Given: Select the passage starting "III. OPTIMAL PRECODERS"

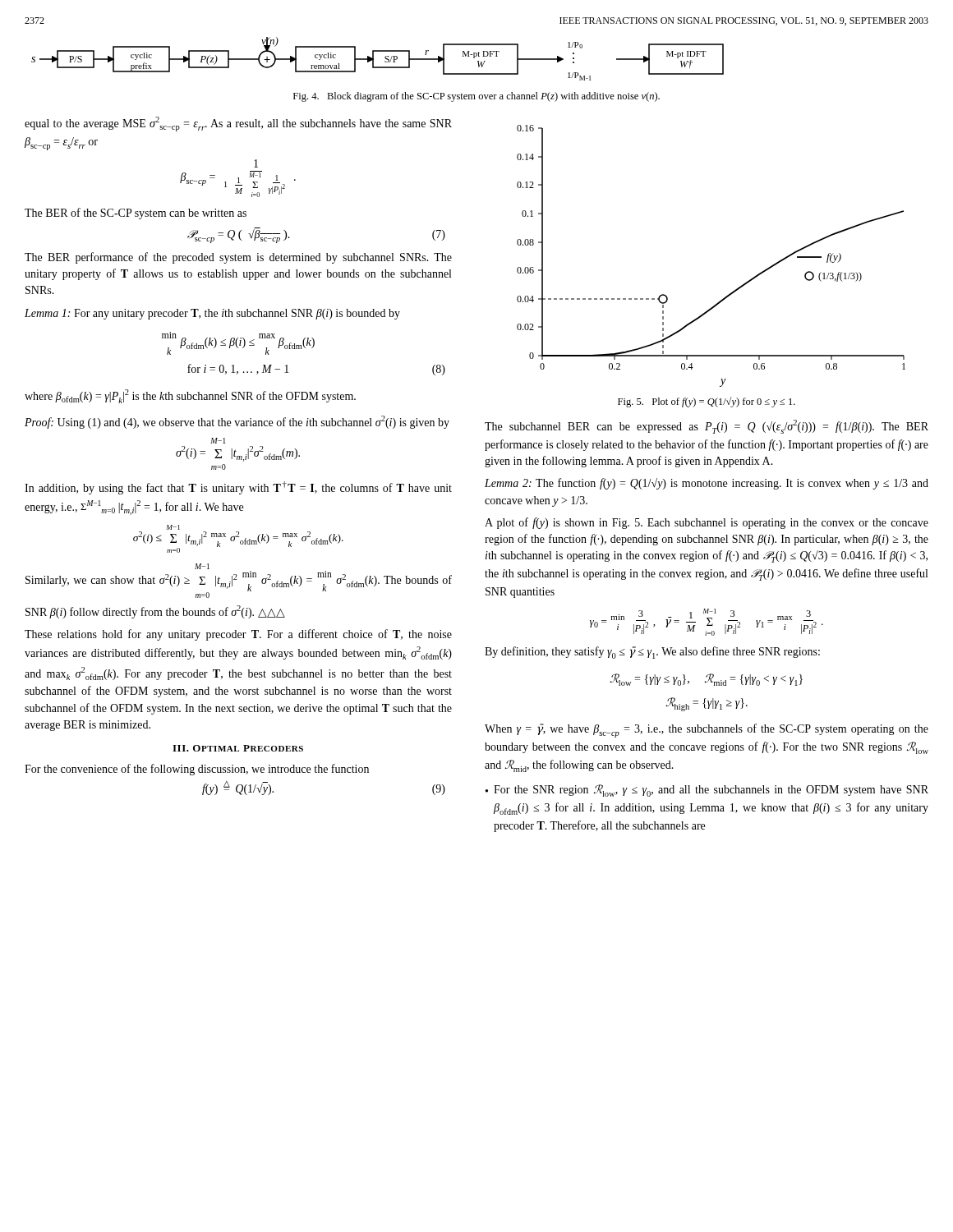Looking at the screenshot, I should (238, 748).
